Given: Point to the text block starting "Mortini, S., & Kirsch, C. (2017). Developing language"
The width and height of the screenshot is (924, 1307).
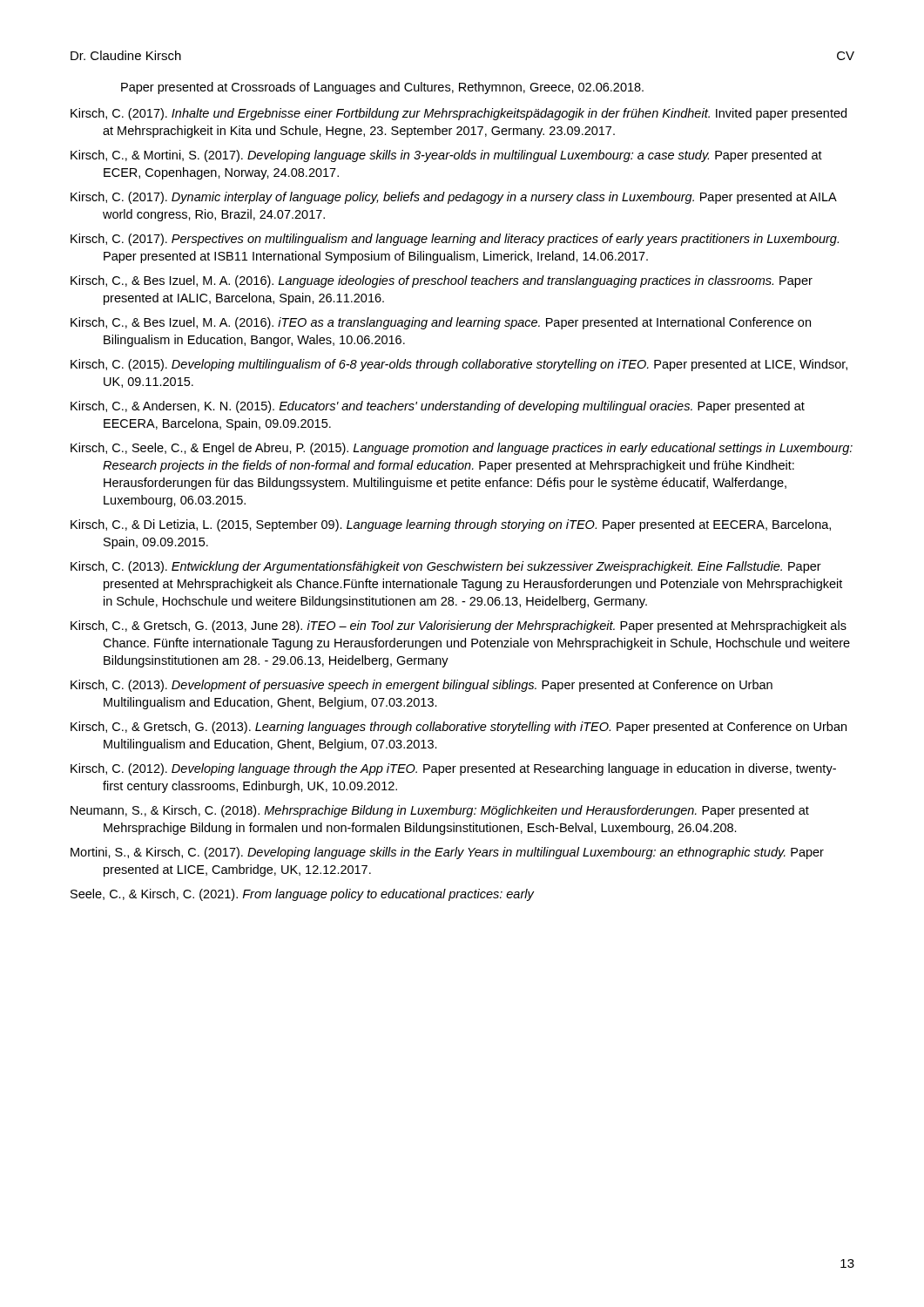Looking at the screenshot, I should tap(447, 861).
